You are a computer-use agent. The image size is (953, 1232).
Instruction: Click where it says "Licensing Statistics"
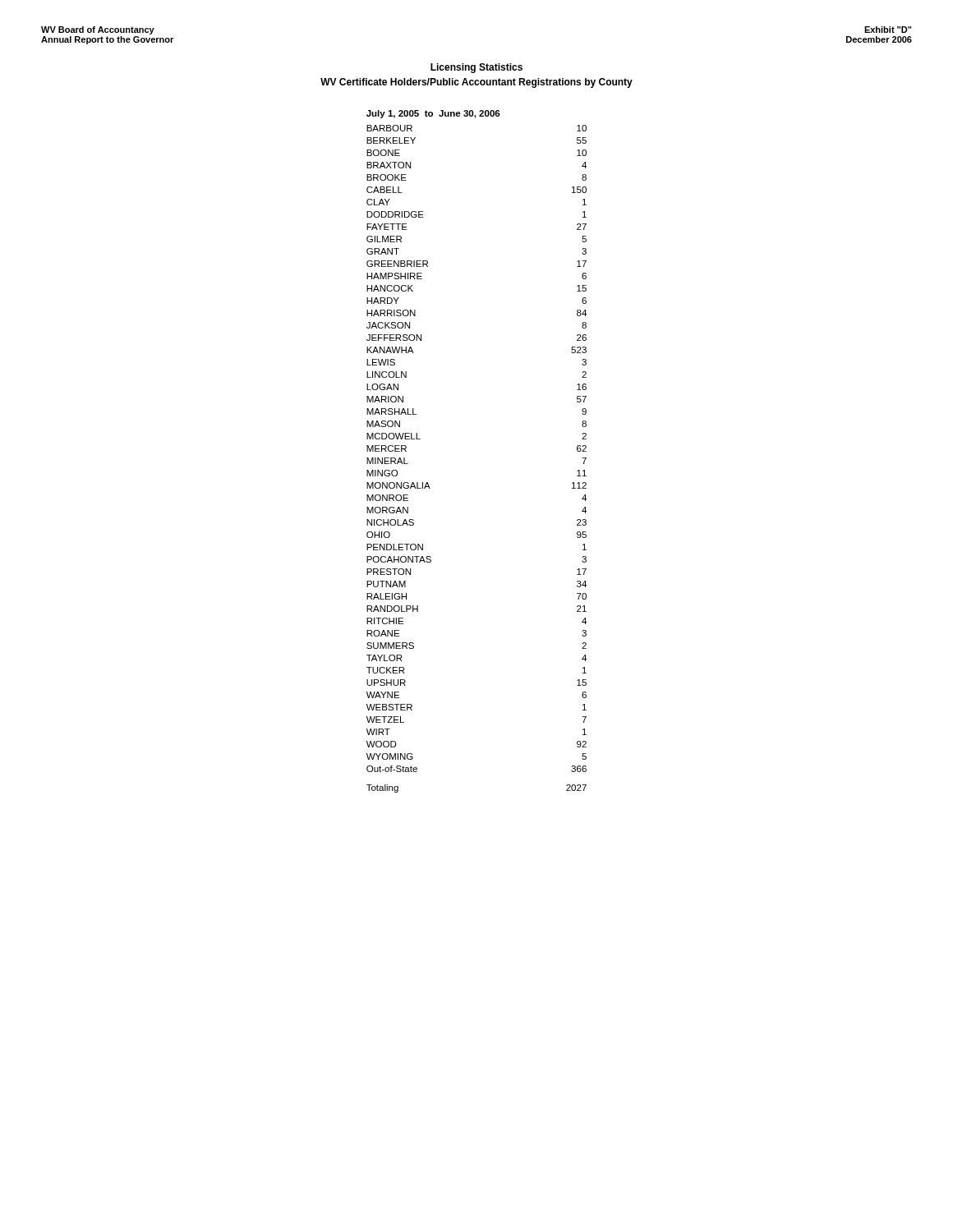[476, 67]
